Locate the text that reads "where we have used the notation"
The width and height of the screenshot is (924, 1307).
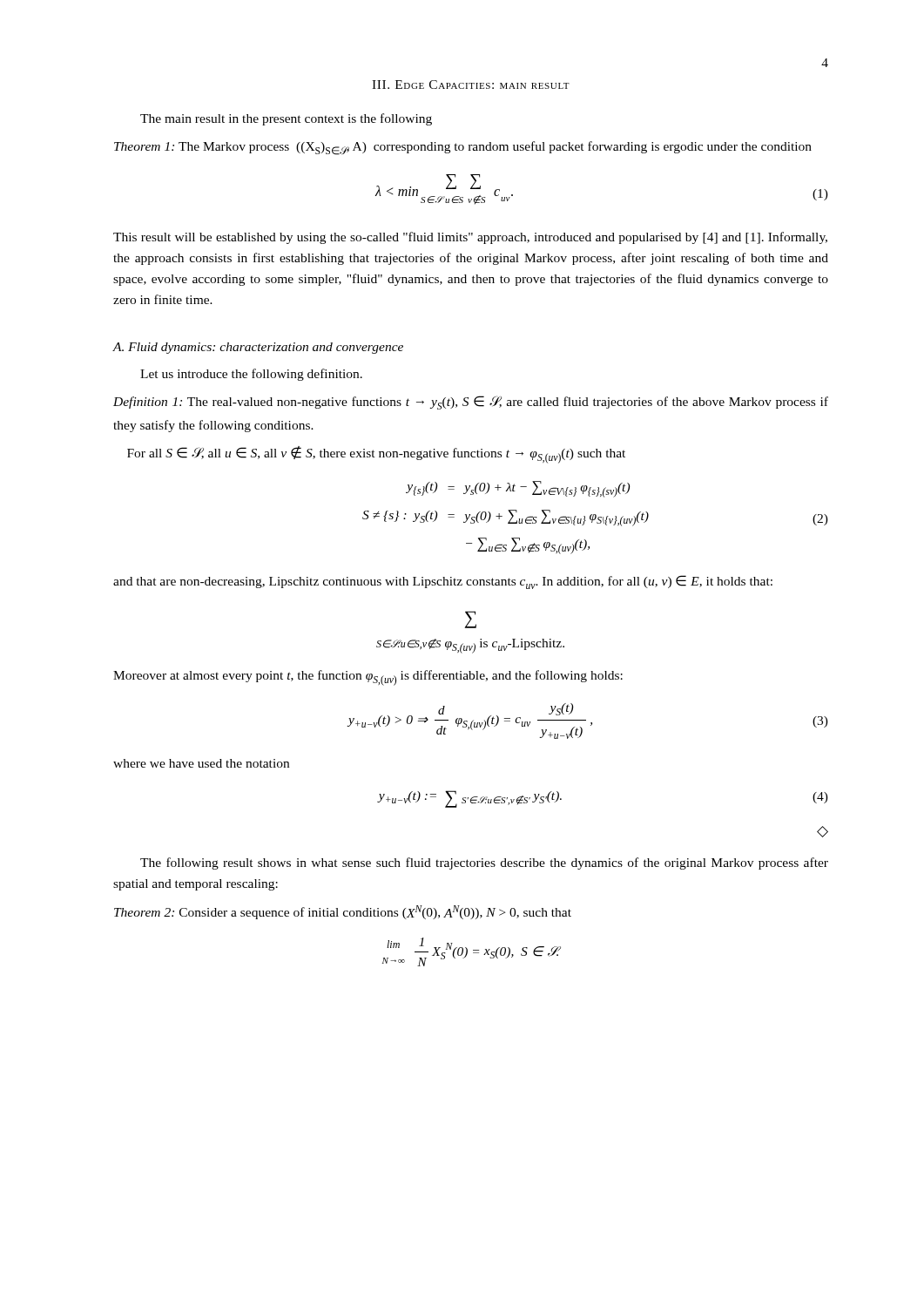(201, 763)
